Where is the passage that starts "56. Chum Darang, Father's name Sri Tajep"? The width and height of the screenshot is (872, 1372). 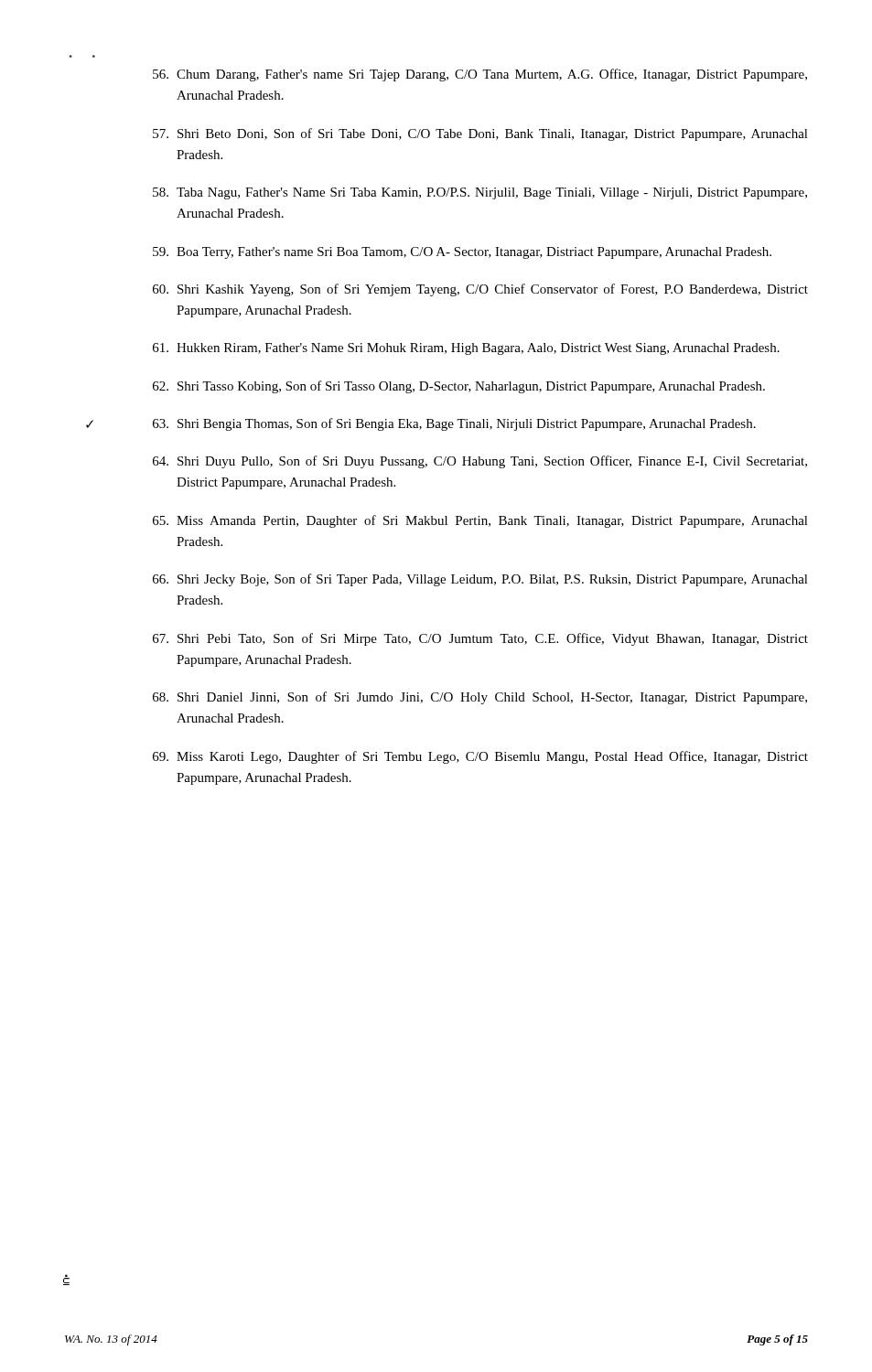[463, 85]
